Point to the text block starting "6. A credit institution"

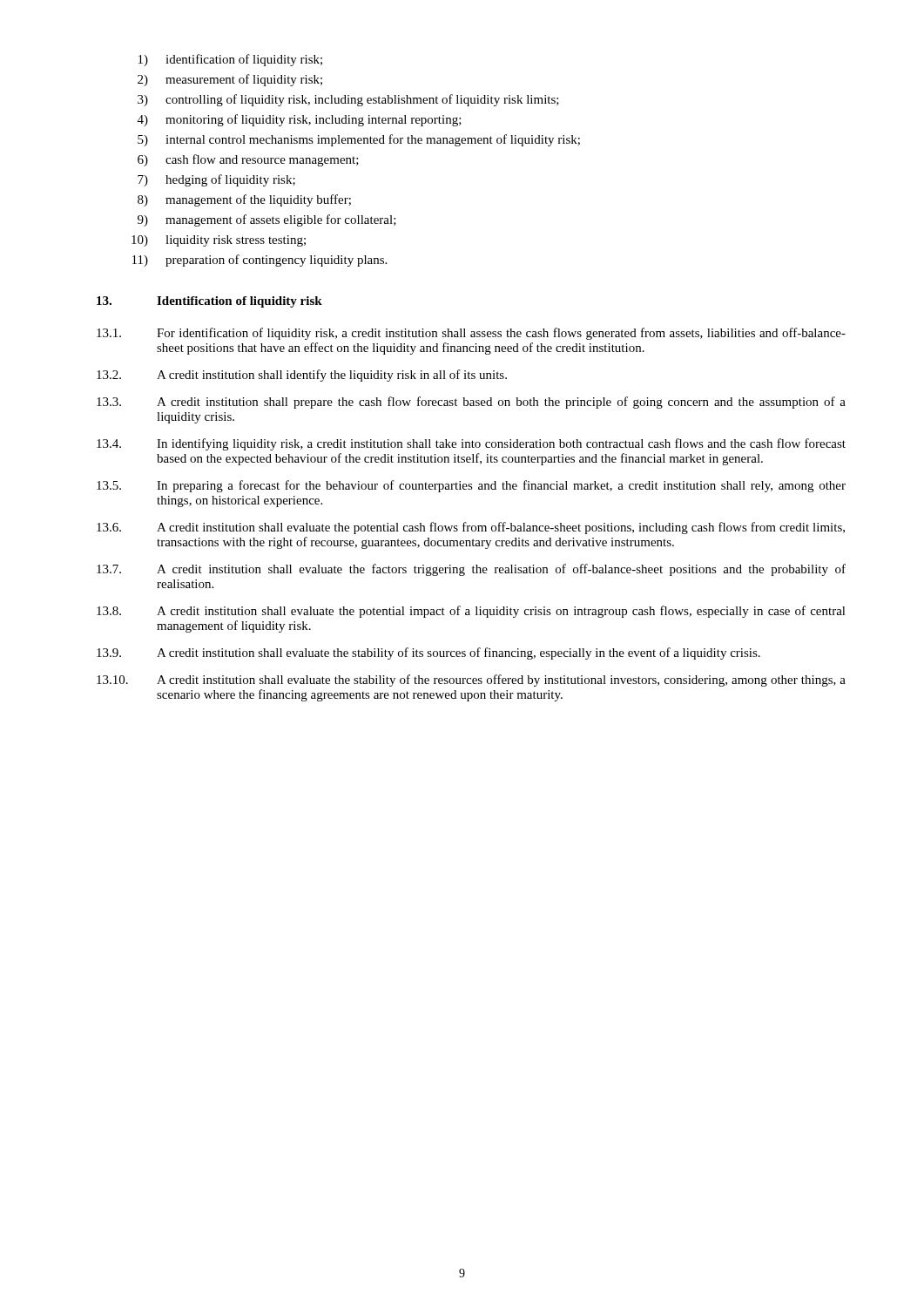tap(471, 535)
